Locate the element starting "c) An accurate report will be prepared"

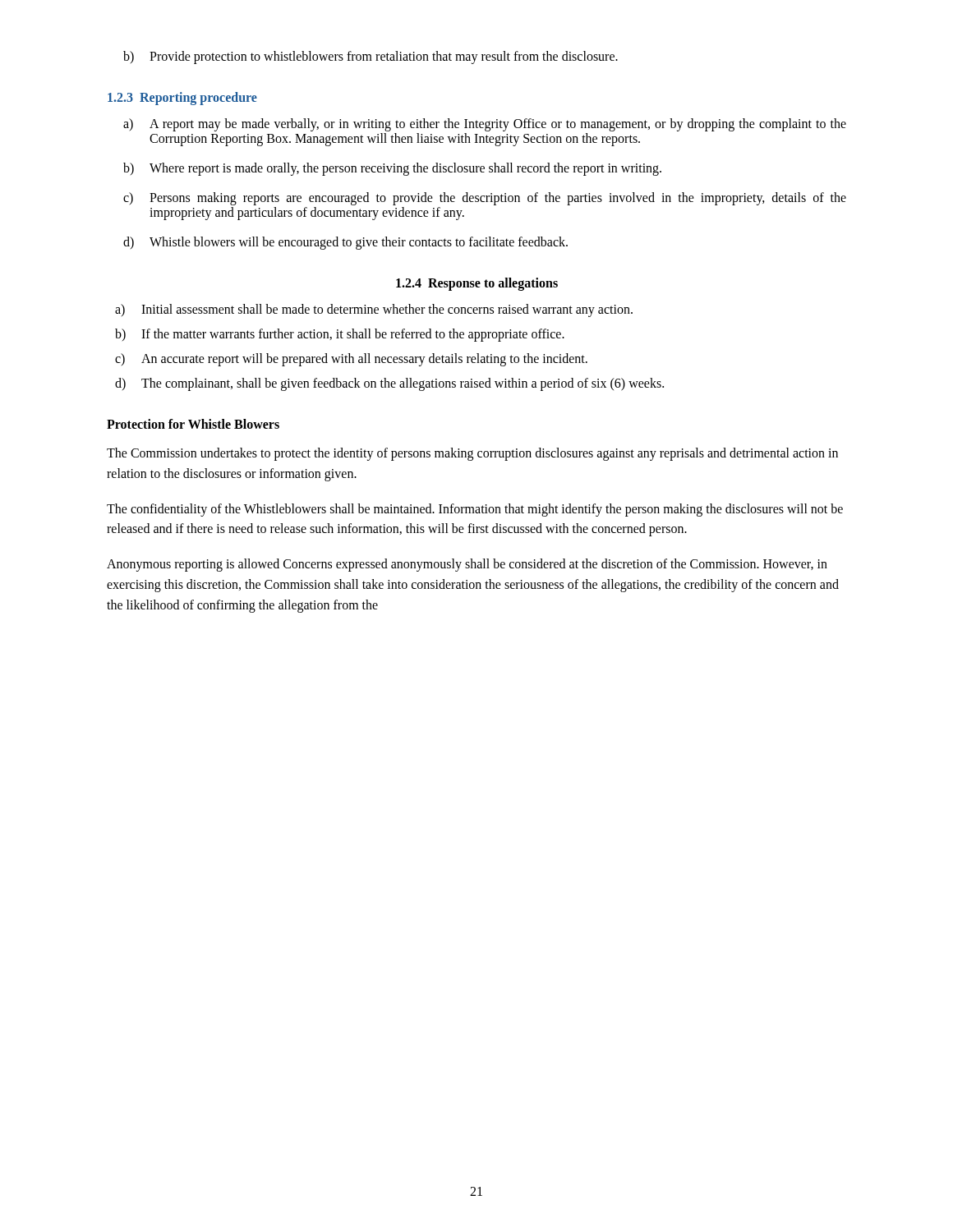click(x=352, y=359)
